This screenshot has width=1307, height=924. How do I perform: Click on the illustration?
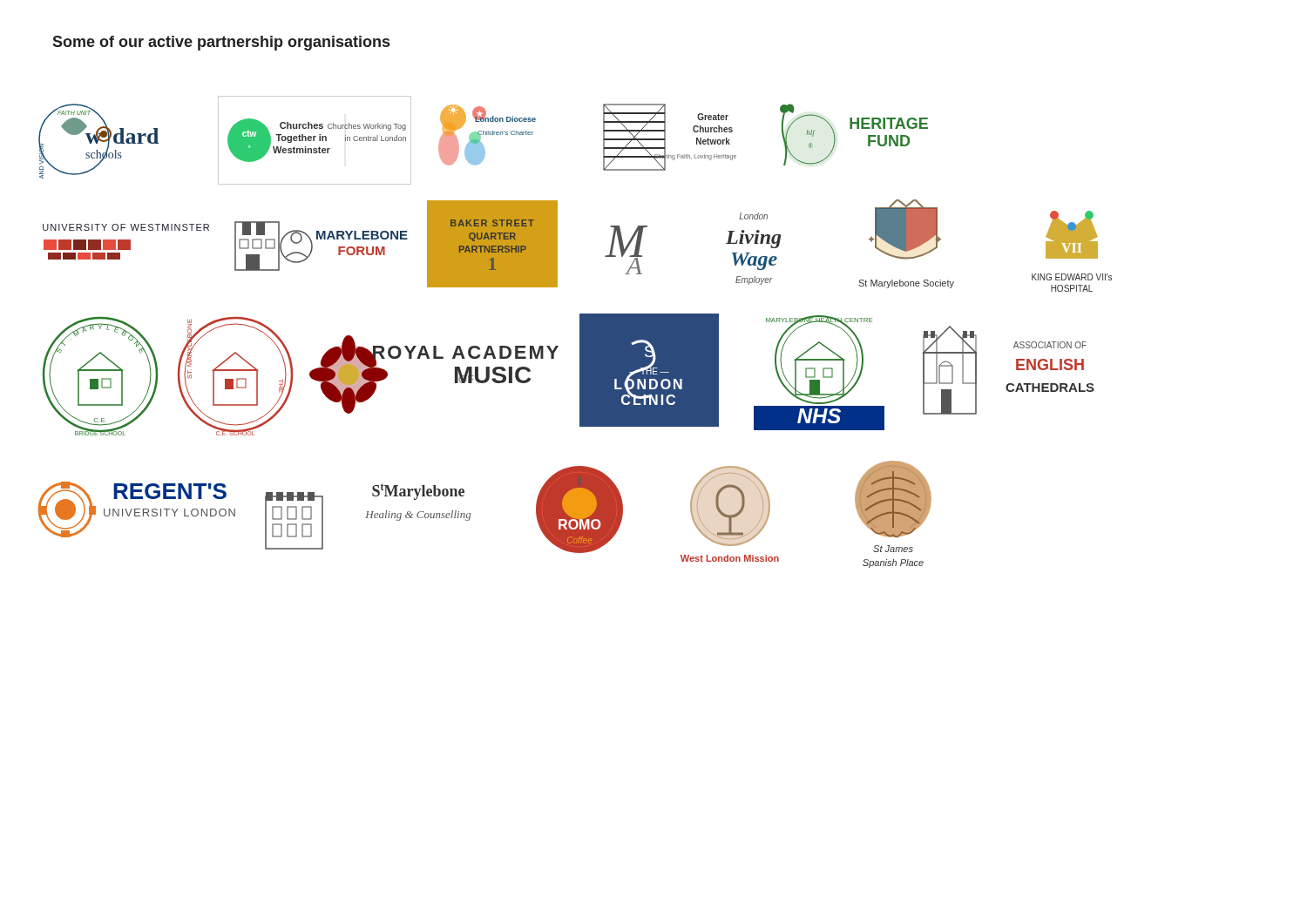click(654, 484)
